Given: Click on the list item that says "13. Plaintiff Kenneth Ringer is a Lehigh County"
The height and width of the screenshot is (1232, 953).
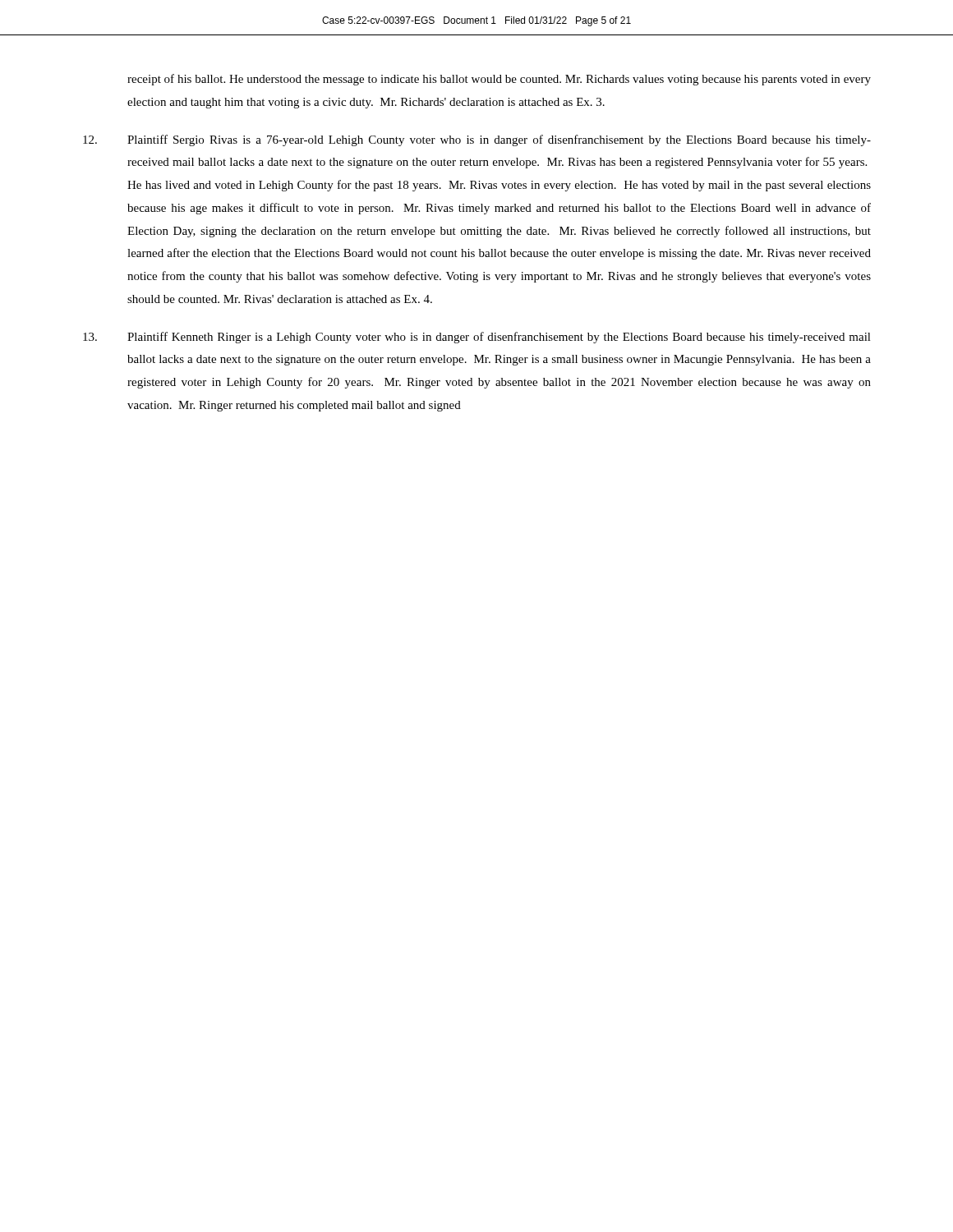Looking at the screenshot, I should (476, 371).
